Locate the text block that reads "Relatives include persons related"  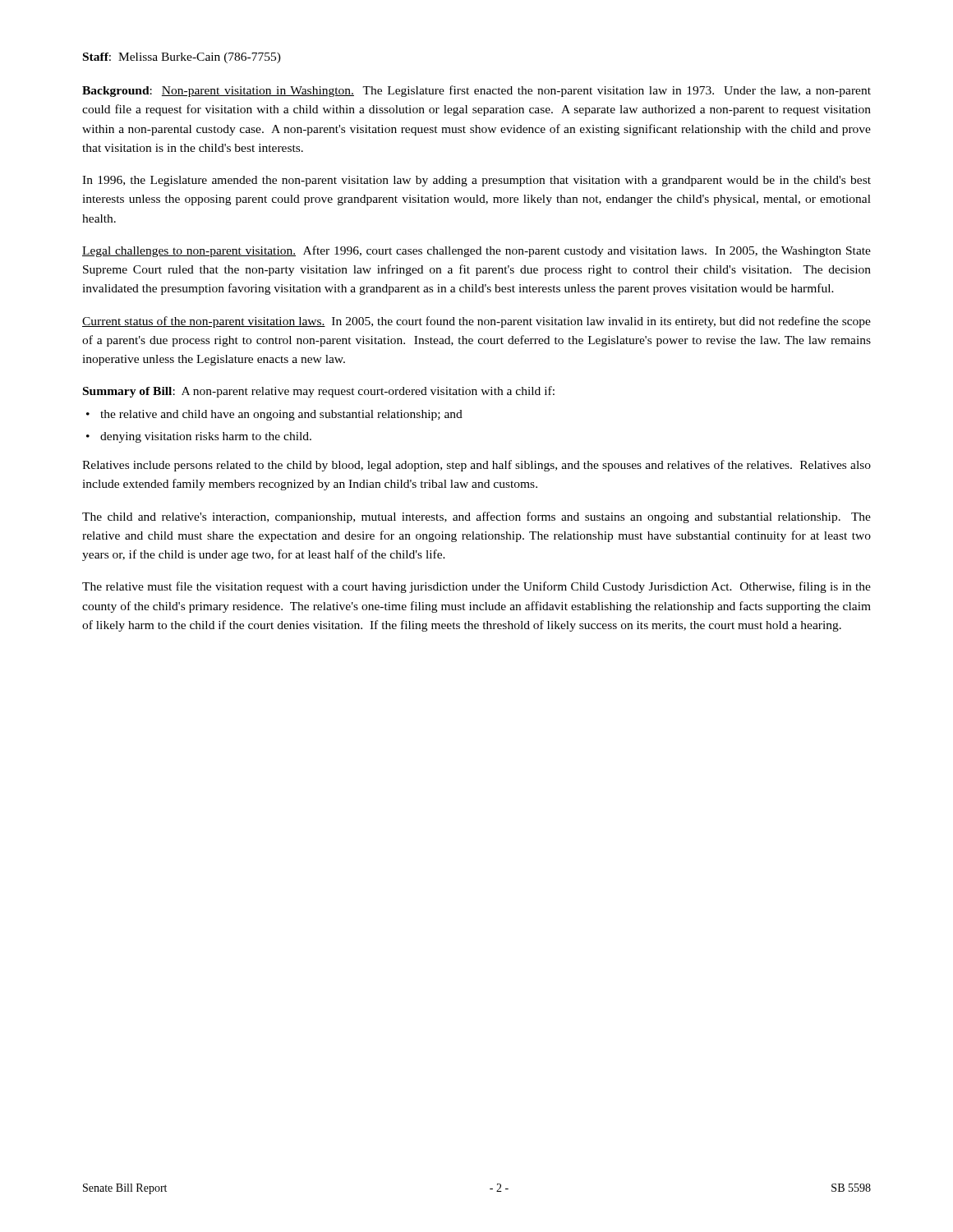point(476,474)
